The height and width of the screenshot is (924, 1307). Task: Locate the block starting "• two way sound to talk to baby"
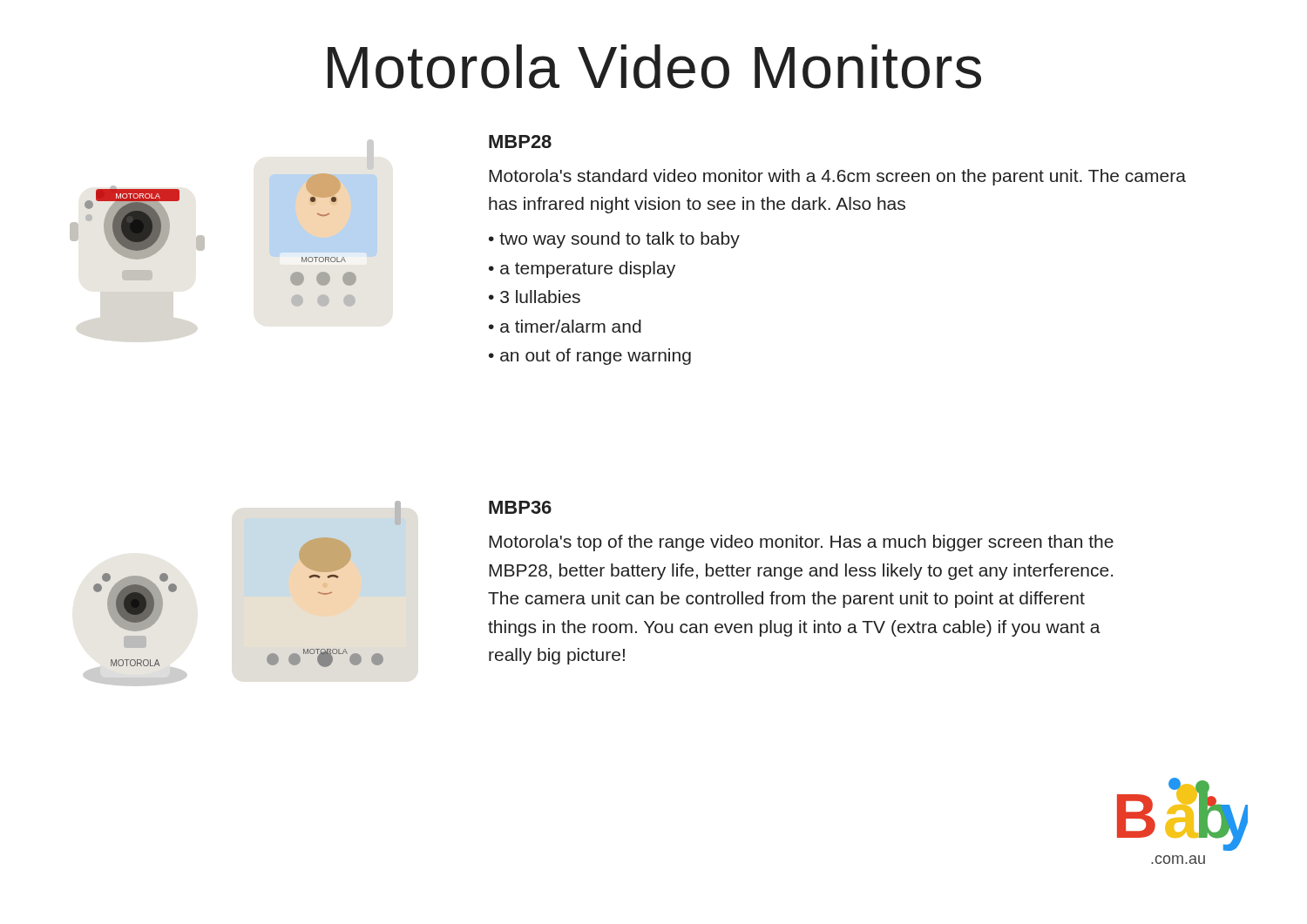(x=614, y=238)
